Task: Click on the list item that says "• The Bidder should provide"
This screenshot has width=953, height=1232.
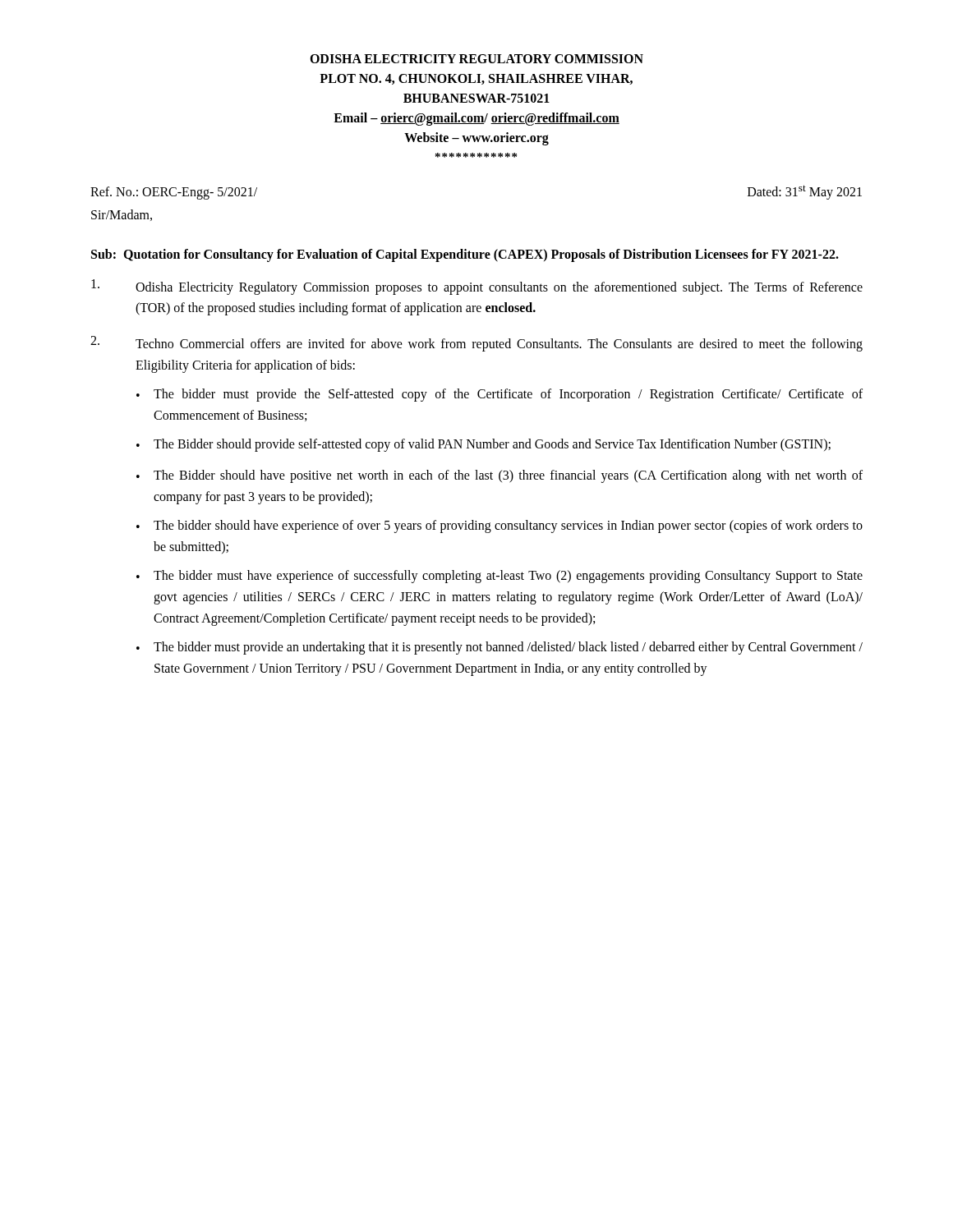Action: [499, 445]
